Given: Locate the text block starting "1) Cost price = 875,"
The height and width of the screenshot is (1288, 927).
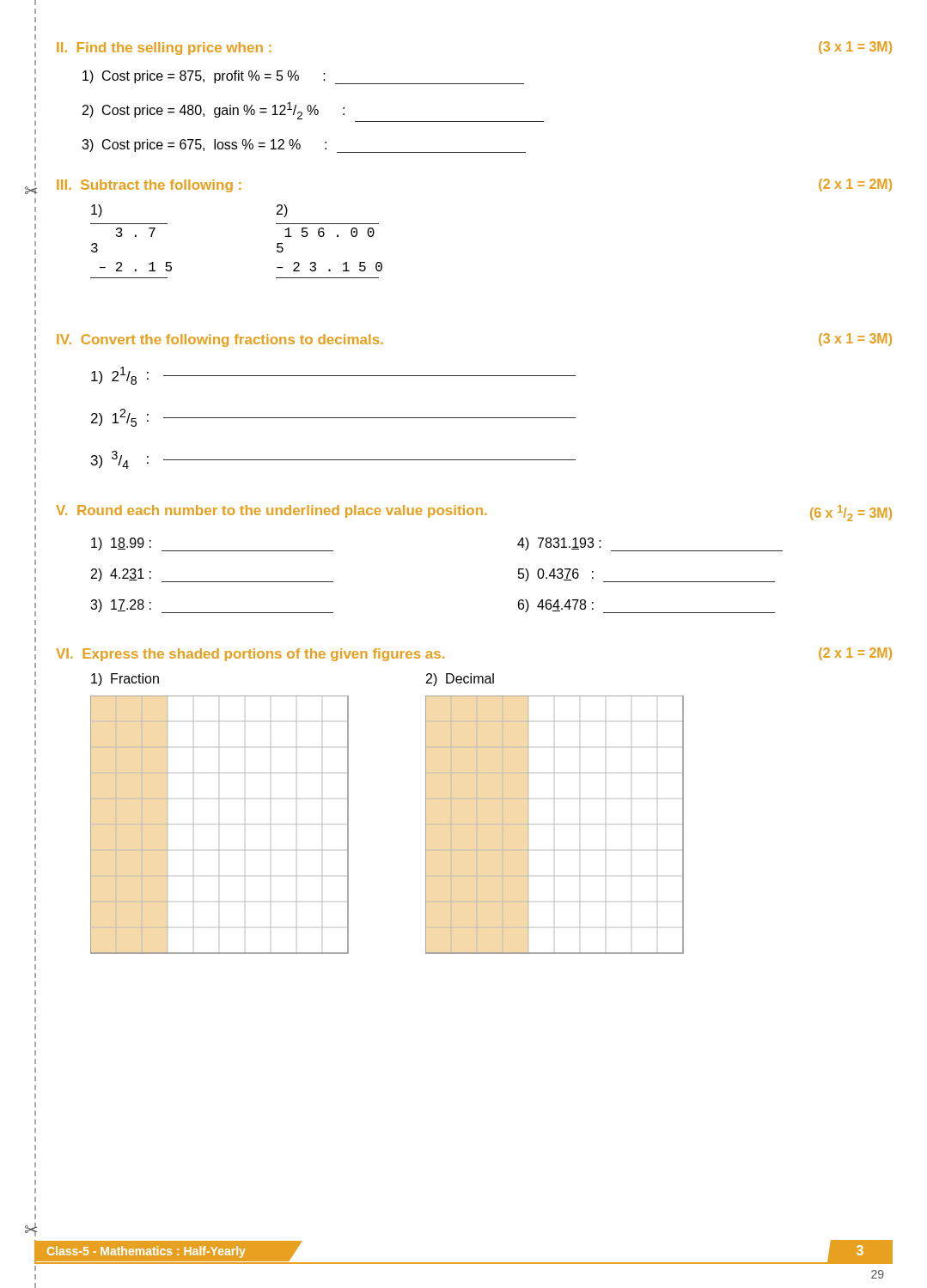Looking at the screenshot, I should tap(303, 76).
